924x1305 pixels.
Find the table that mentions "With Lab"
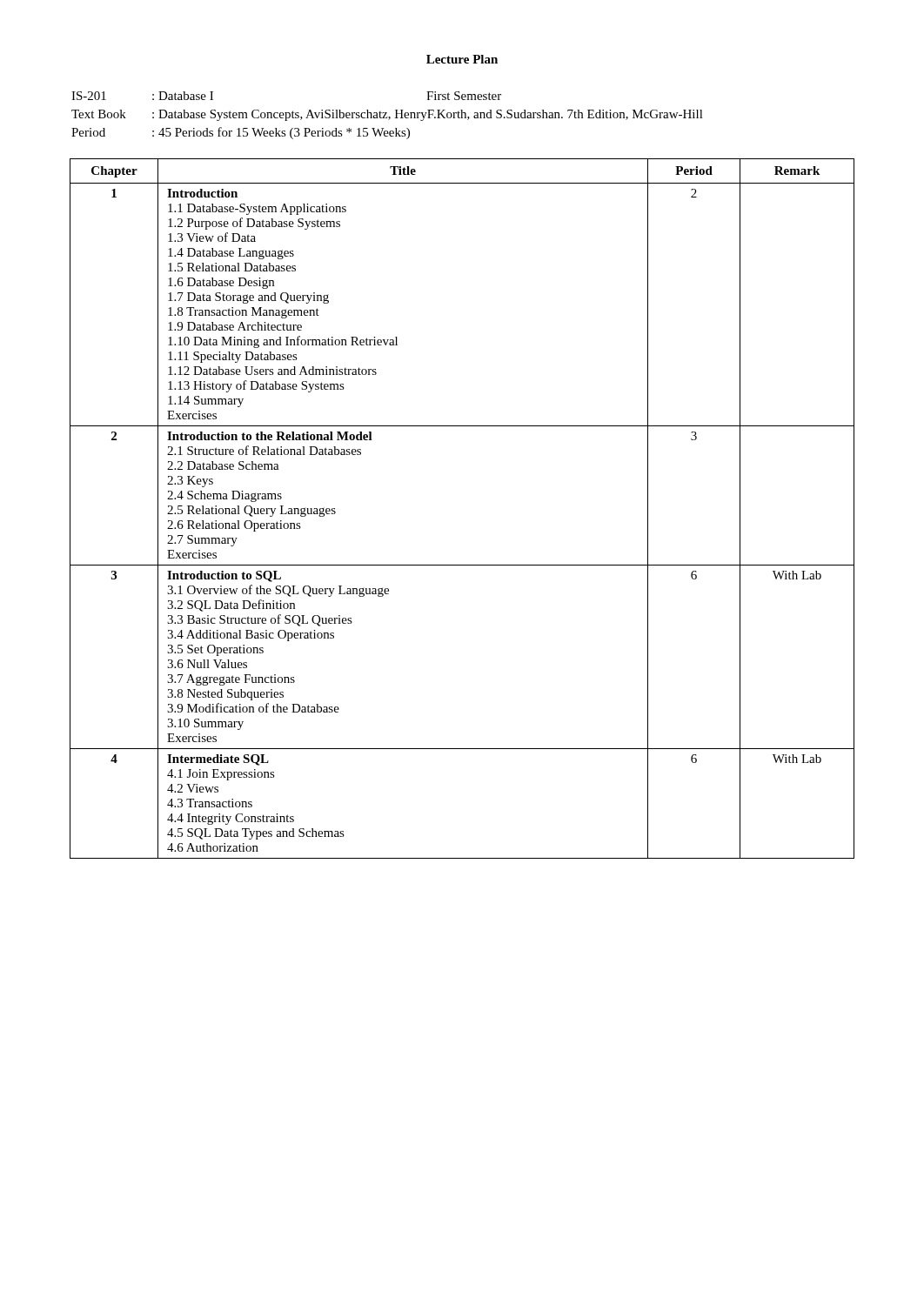click(462, 508)
